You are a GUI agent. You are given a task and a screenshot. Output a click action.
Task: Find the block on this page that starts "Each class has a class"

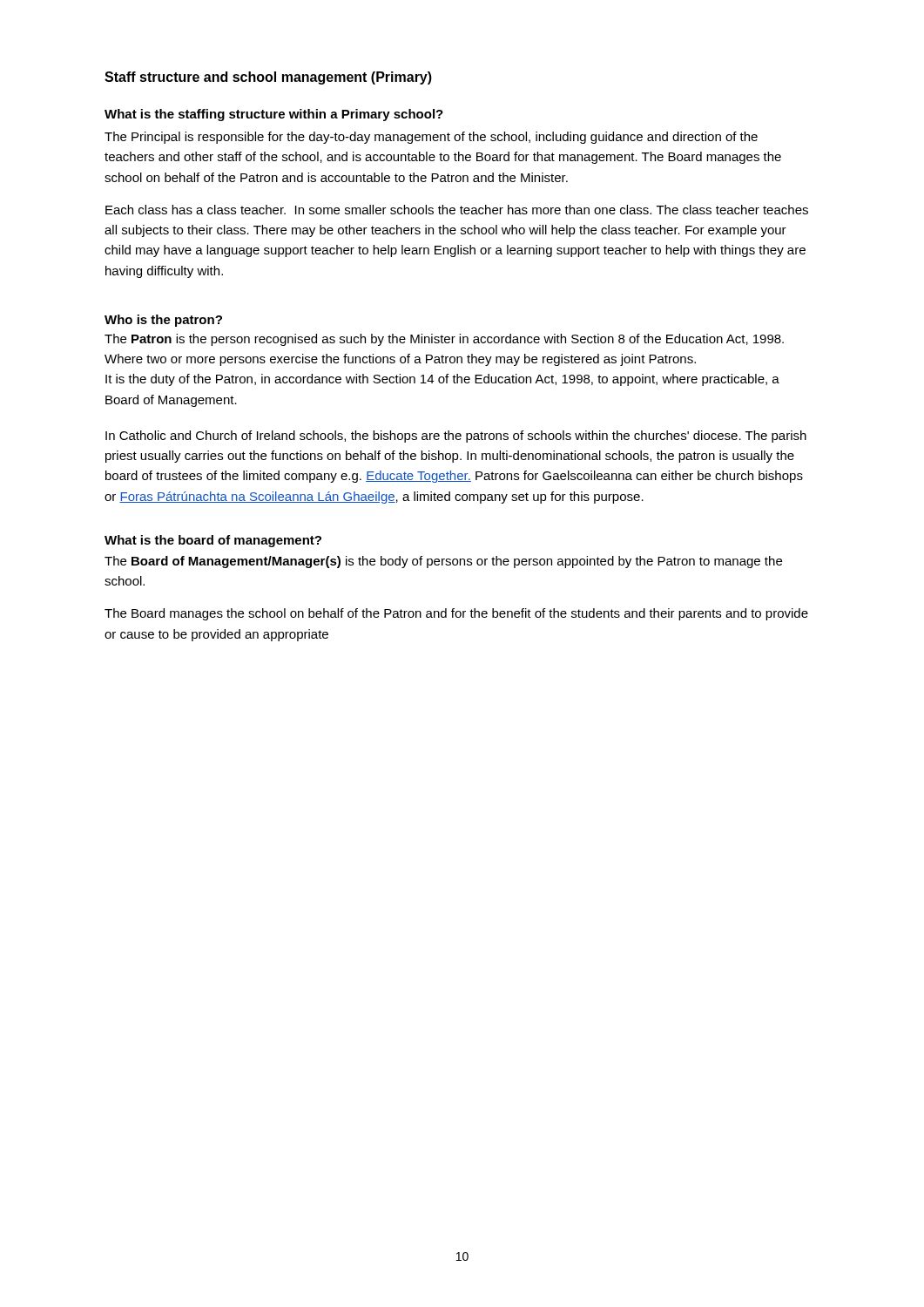click(457, 240)
